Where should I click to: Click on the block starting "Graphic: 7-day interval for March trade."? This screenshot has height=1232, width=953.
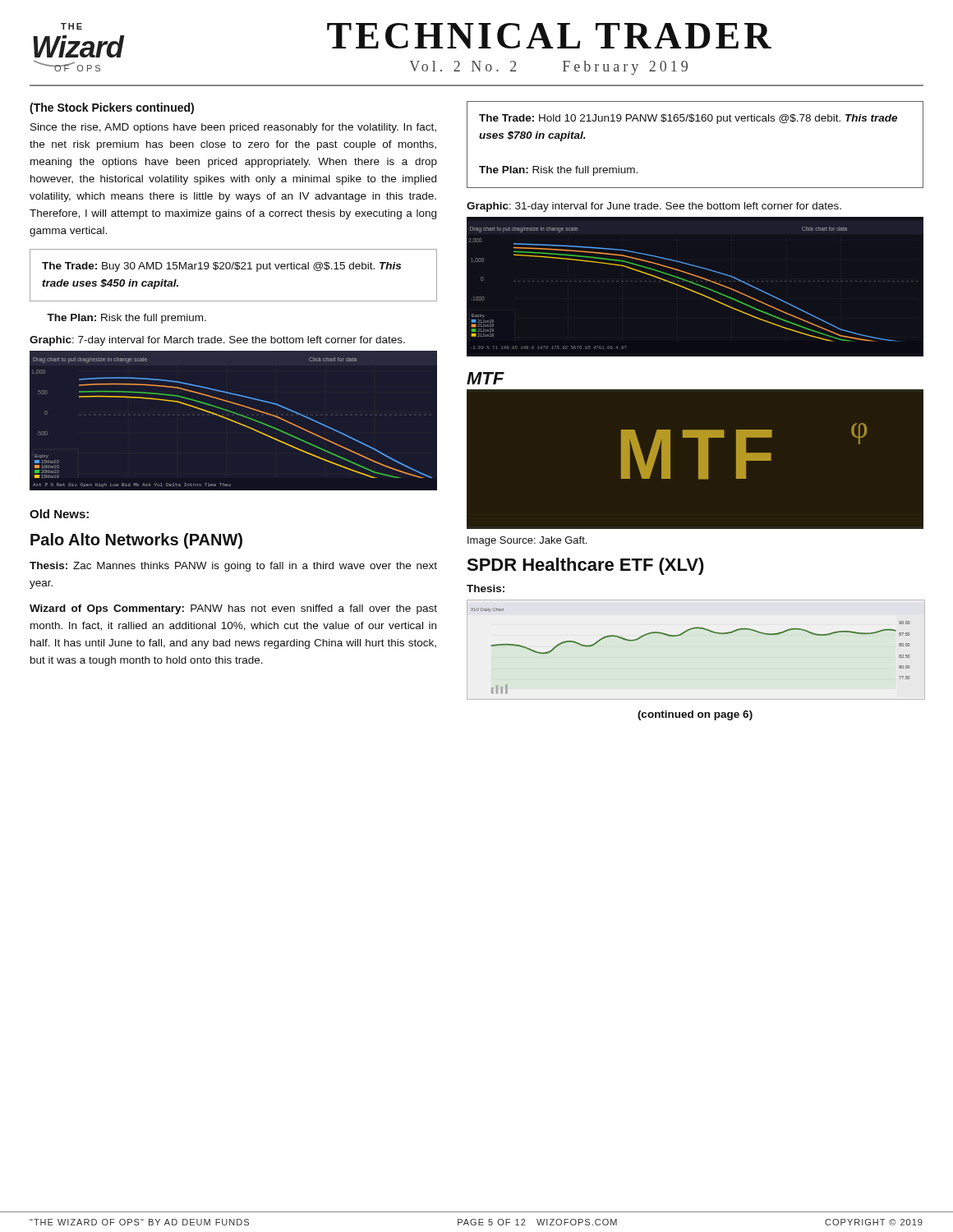pyautogui.click(x=218, y=340)
